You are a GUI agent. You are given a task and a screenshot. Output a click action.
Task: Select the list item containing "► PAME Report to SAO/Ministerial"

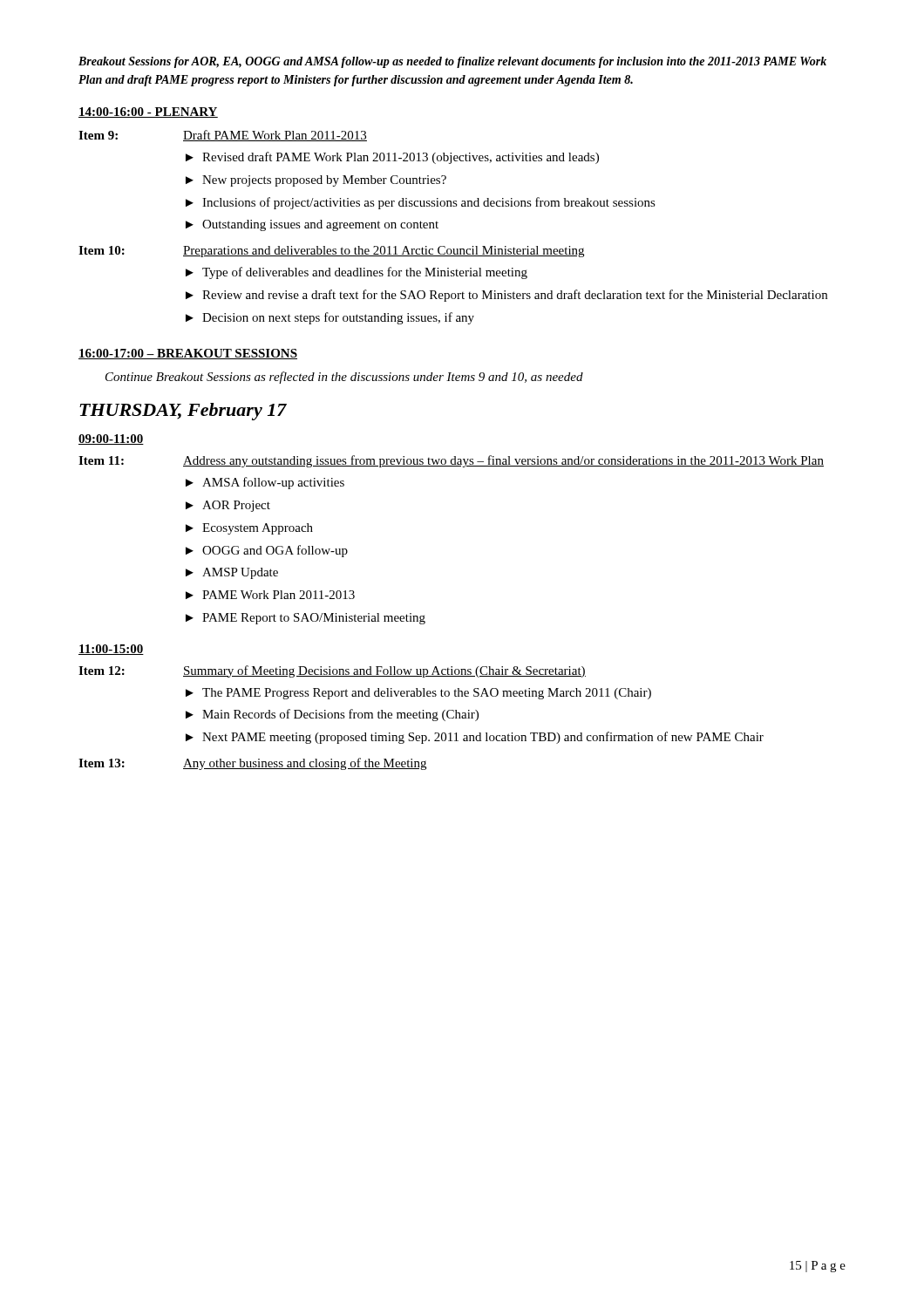pos(306,619)
